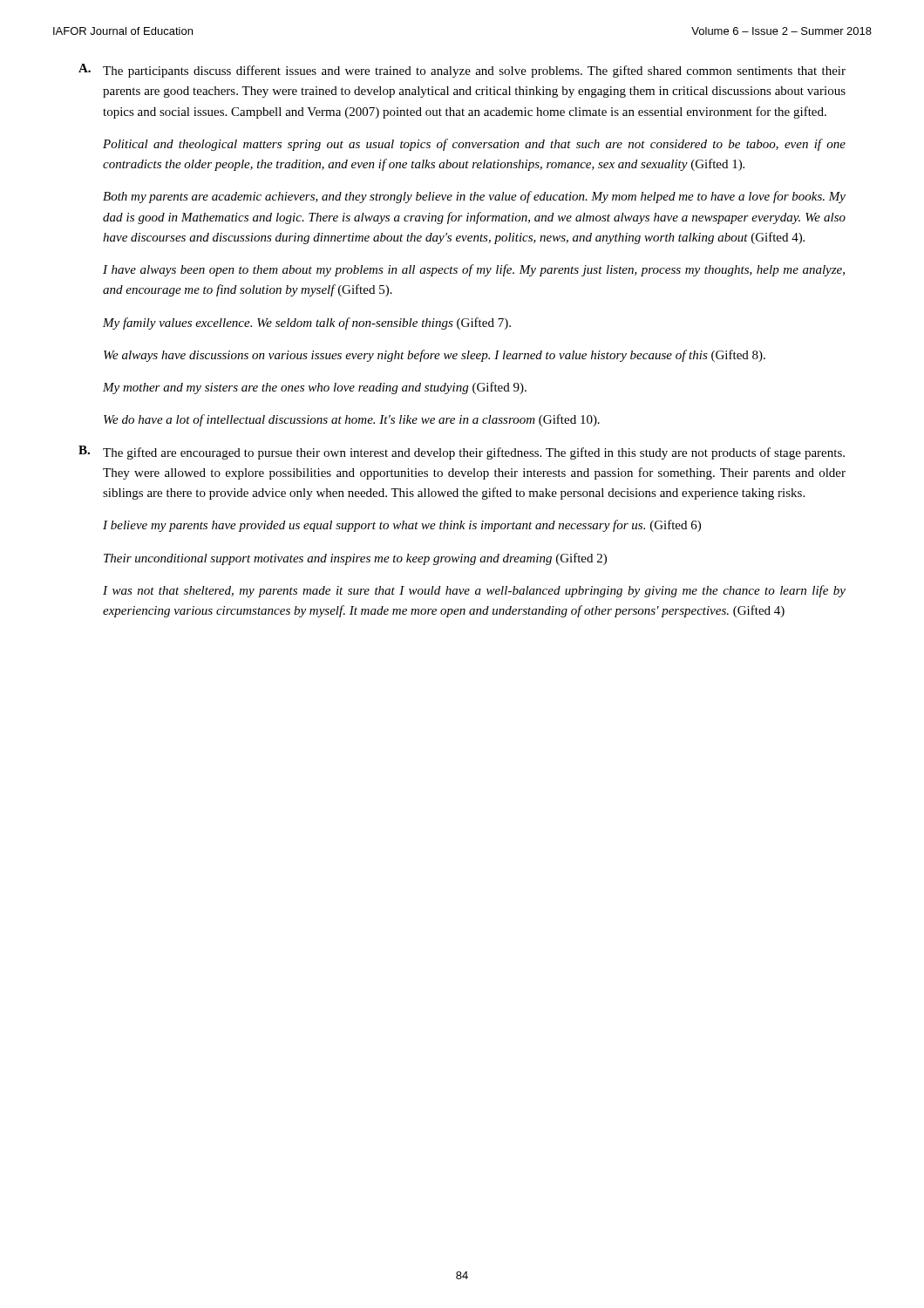Click the passage that begins "A. The participants discuss different issues and were"
Viewport: 924px width, 1308px height.
(x=462, y=91)
